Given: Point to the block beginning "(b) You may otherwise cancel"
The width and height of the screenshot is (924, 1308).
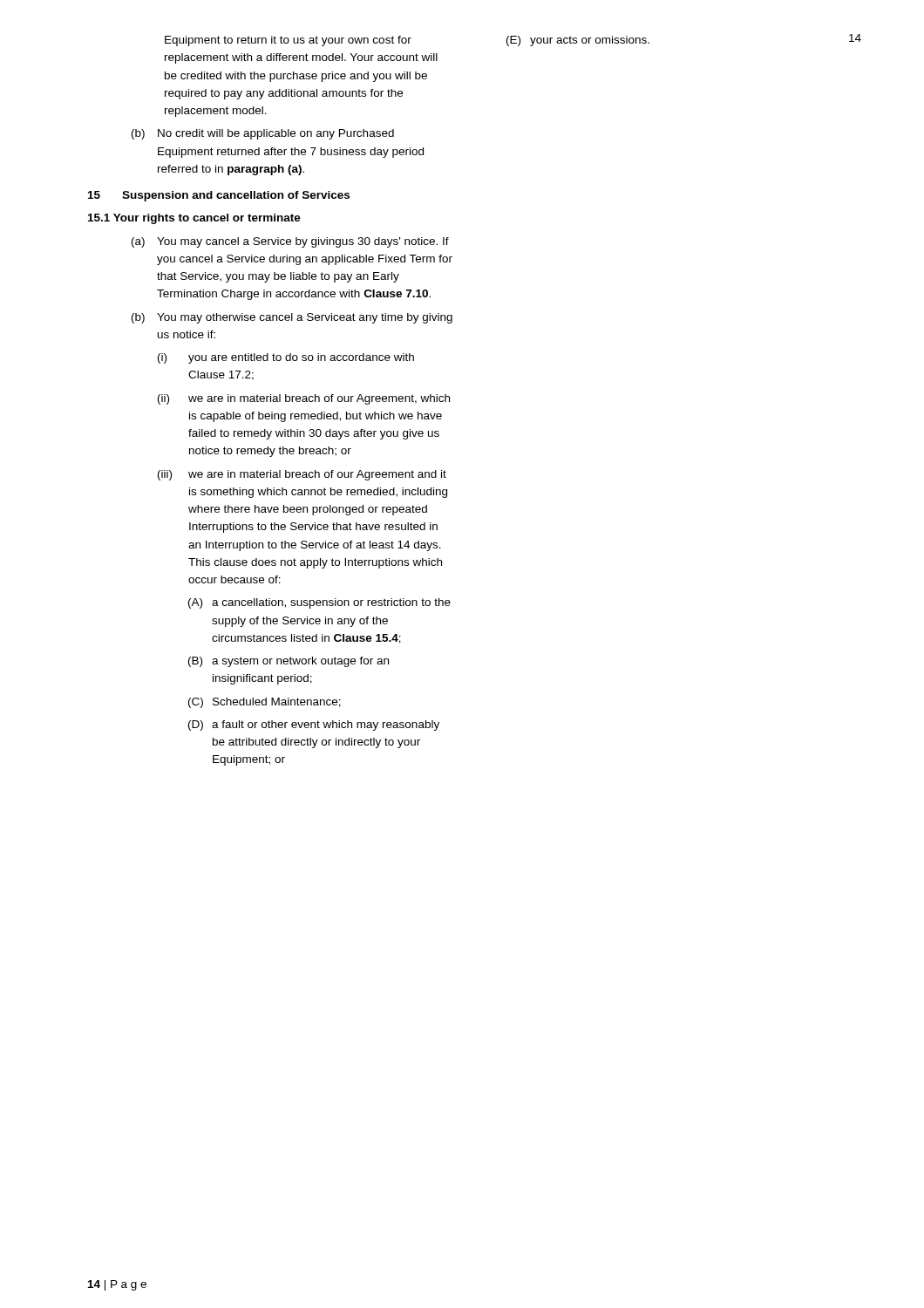Looking at the screenshot, I should [x=292, y=326].
